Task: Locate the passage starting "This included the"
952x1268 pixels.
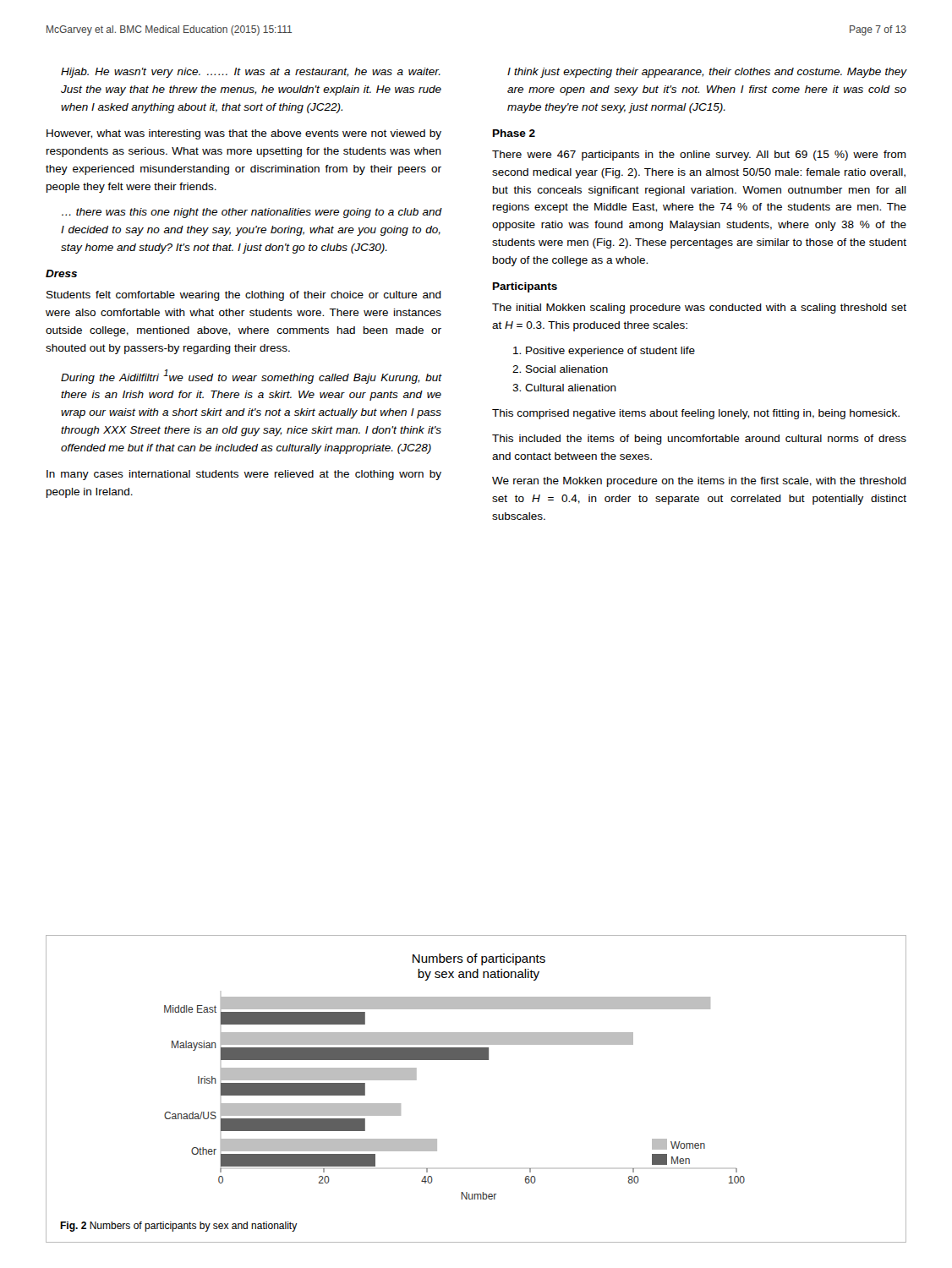Action: pos(699,448)
